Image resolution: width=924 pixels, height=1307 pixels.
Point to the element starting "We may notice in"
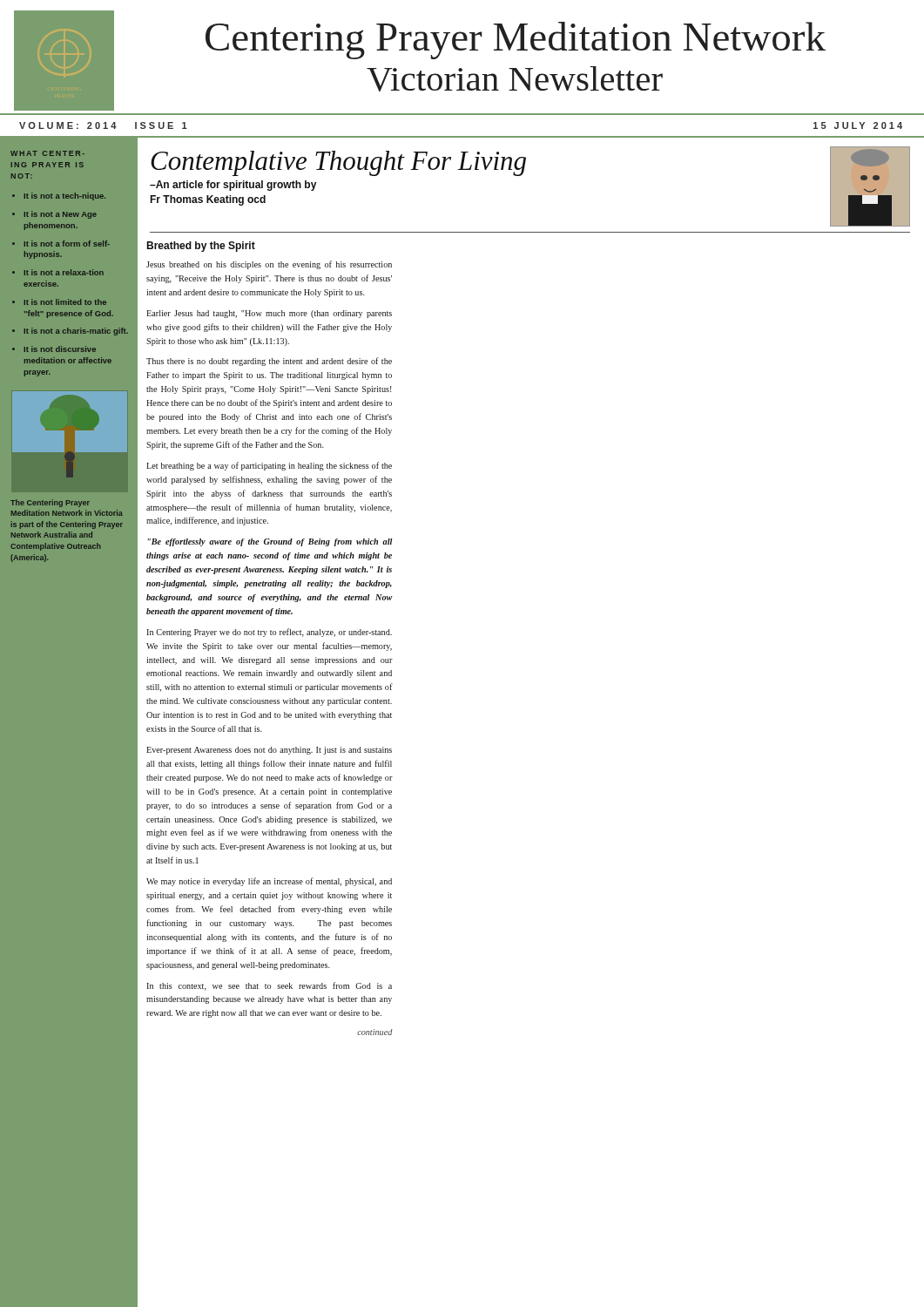pyautogui.click(x=269, y=923)
